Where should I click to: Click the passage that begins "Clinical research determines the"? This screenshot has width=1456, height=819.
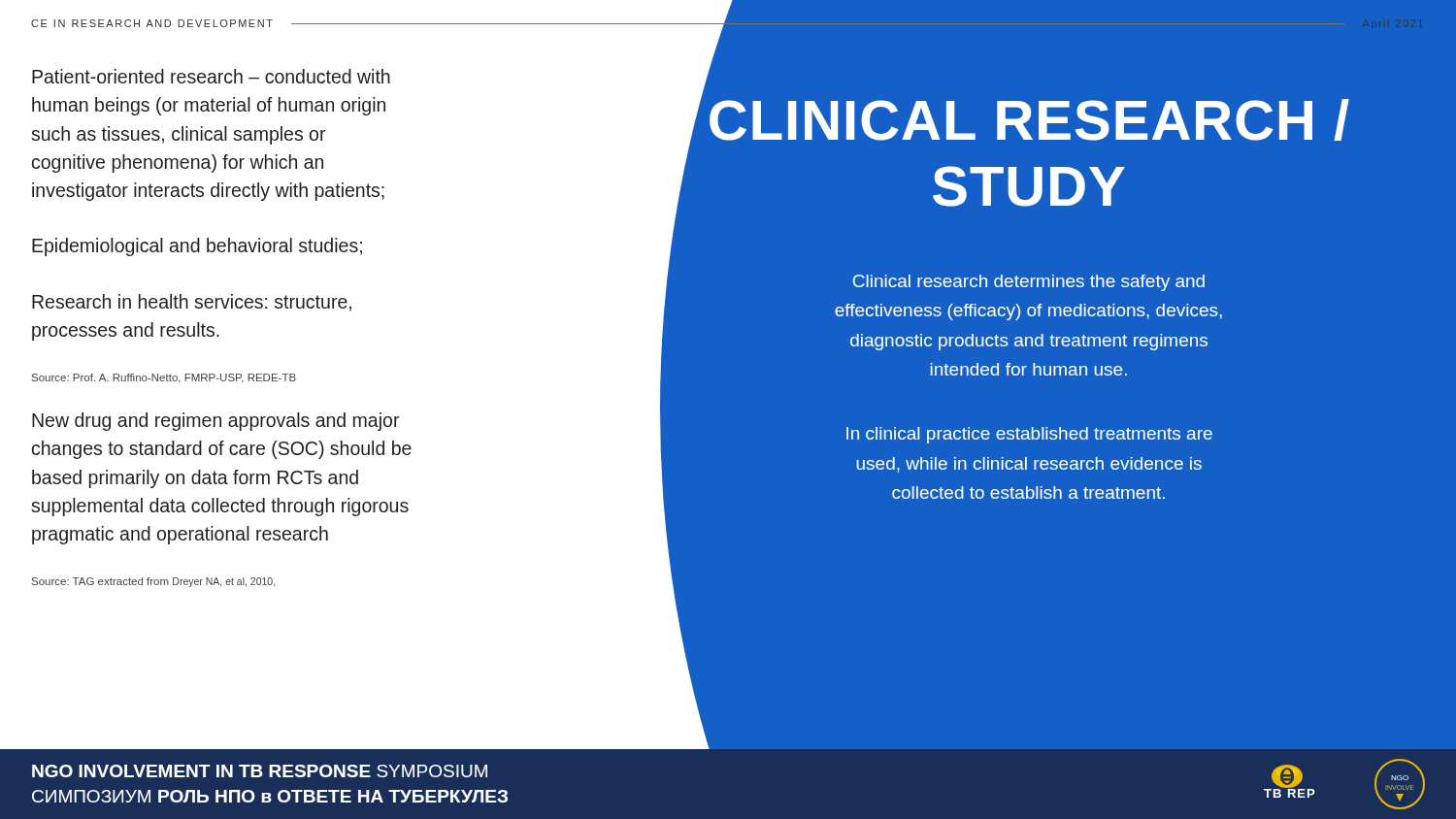coord(1029,325)
